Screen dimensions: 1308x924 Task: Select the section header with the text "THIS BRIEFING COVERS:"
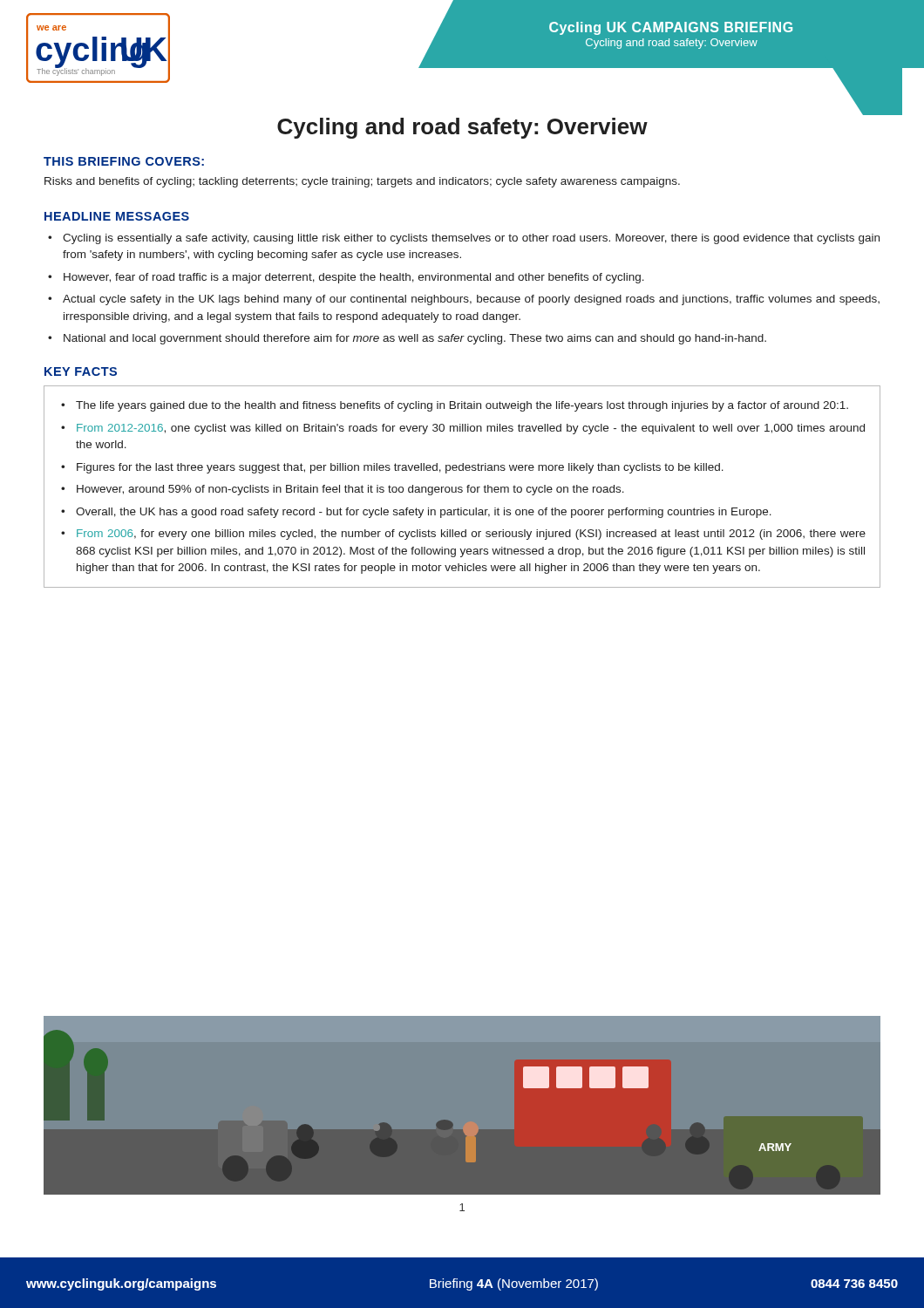pyautogui.click(x=124, y=161)
